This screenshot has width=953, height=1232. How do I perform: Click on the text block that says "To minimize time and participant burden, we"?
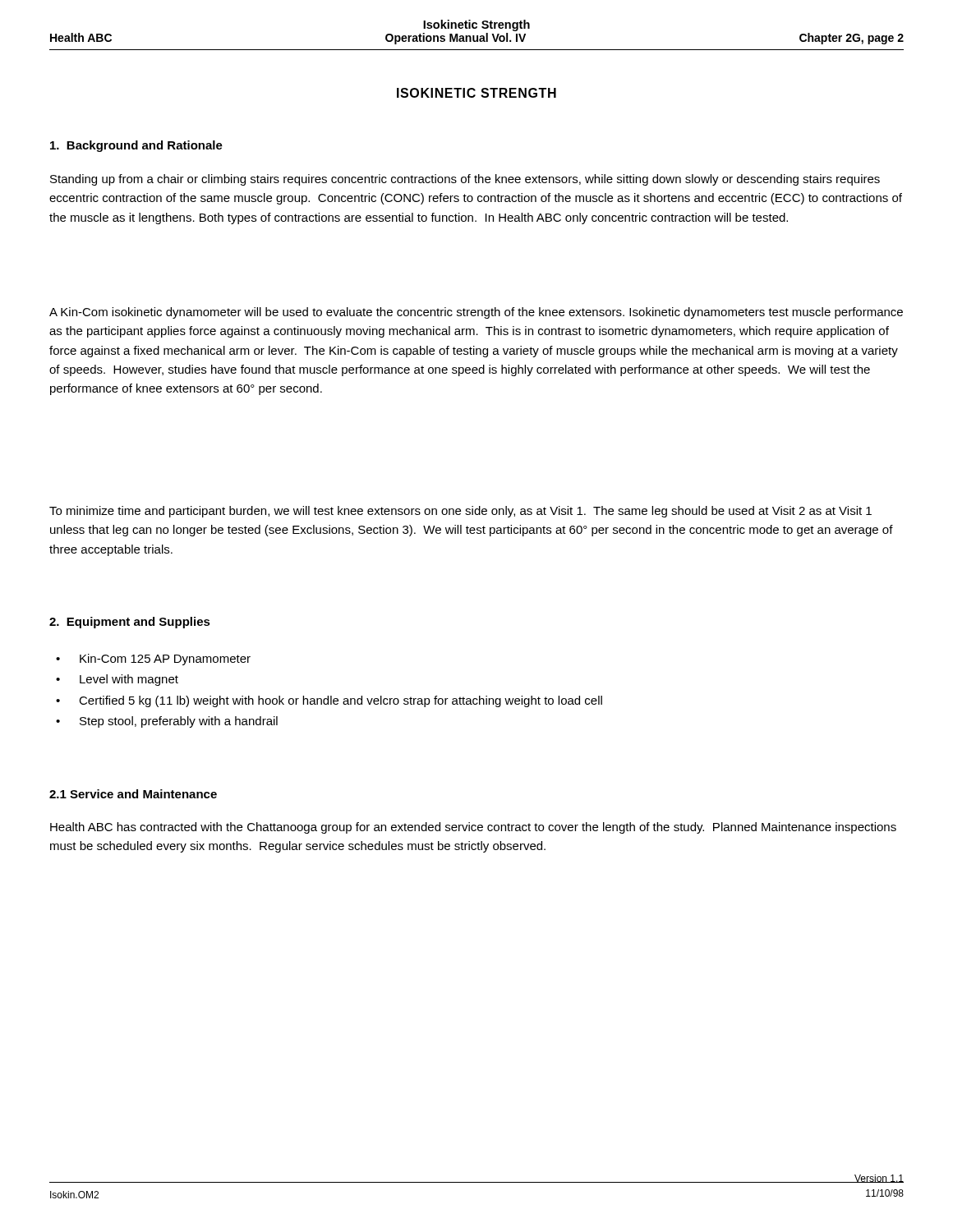pos(471,530)
